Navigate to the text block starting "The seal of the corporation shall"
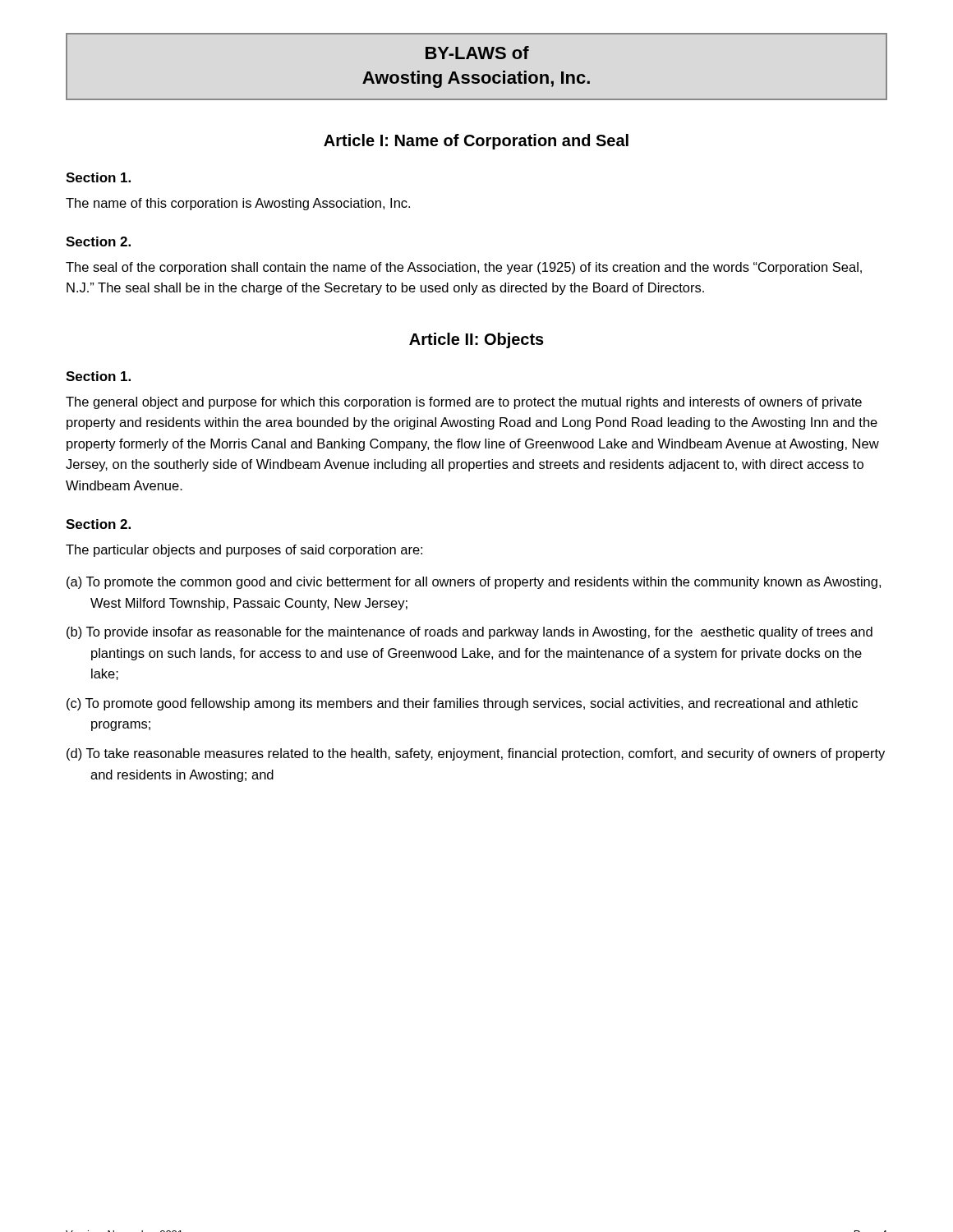The height and width of the screenshot is (1232, 953). (464, 277)
